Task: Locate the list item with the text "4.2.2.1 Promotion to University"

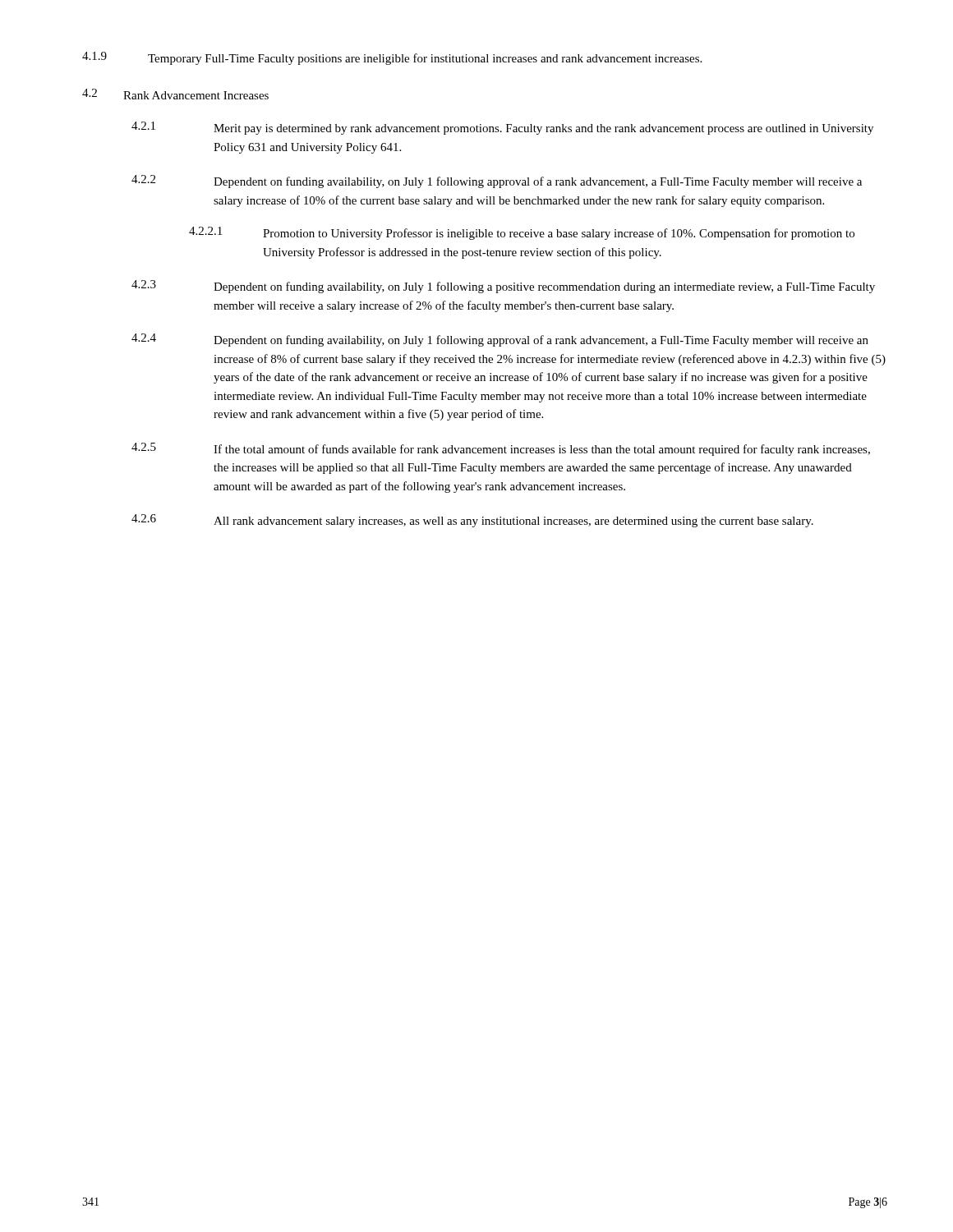Action: (538, 243)
